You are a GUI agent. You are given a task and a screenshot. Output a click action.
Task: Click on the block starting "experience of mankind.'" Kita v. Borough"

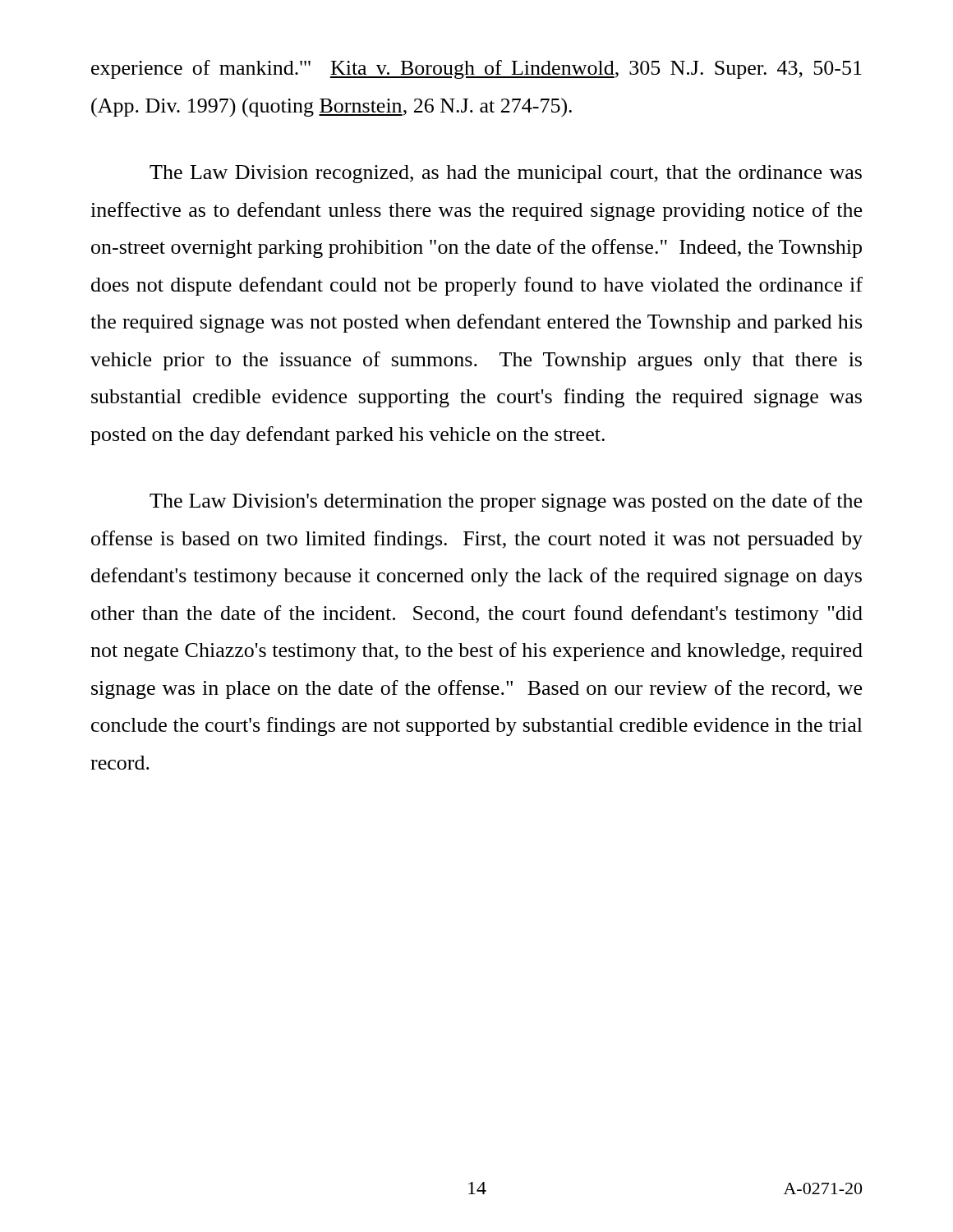(476, 86)
